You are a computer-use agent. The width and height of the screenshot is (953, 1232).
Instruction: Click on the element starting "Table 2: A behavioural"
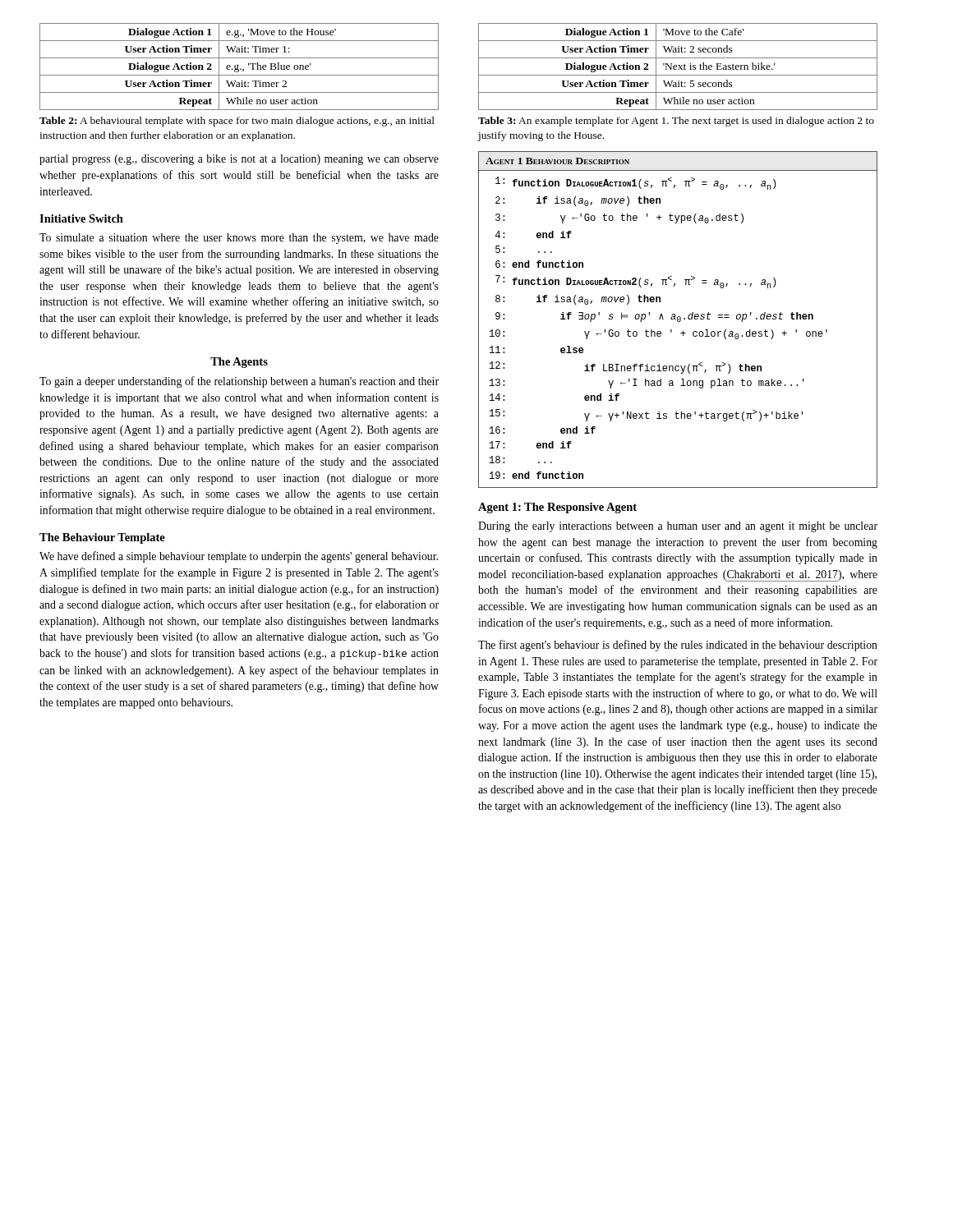(x=237, y=128)
